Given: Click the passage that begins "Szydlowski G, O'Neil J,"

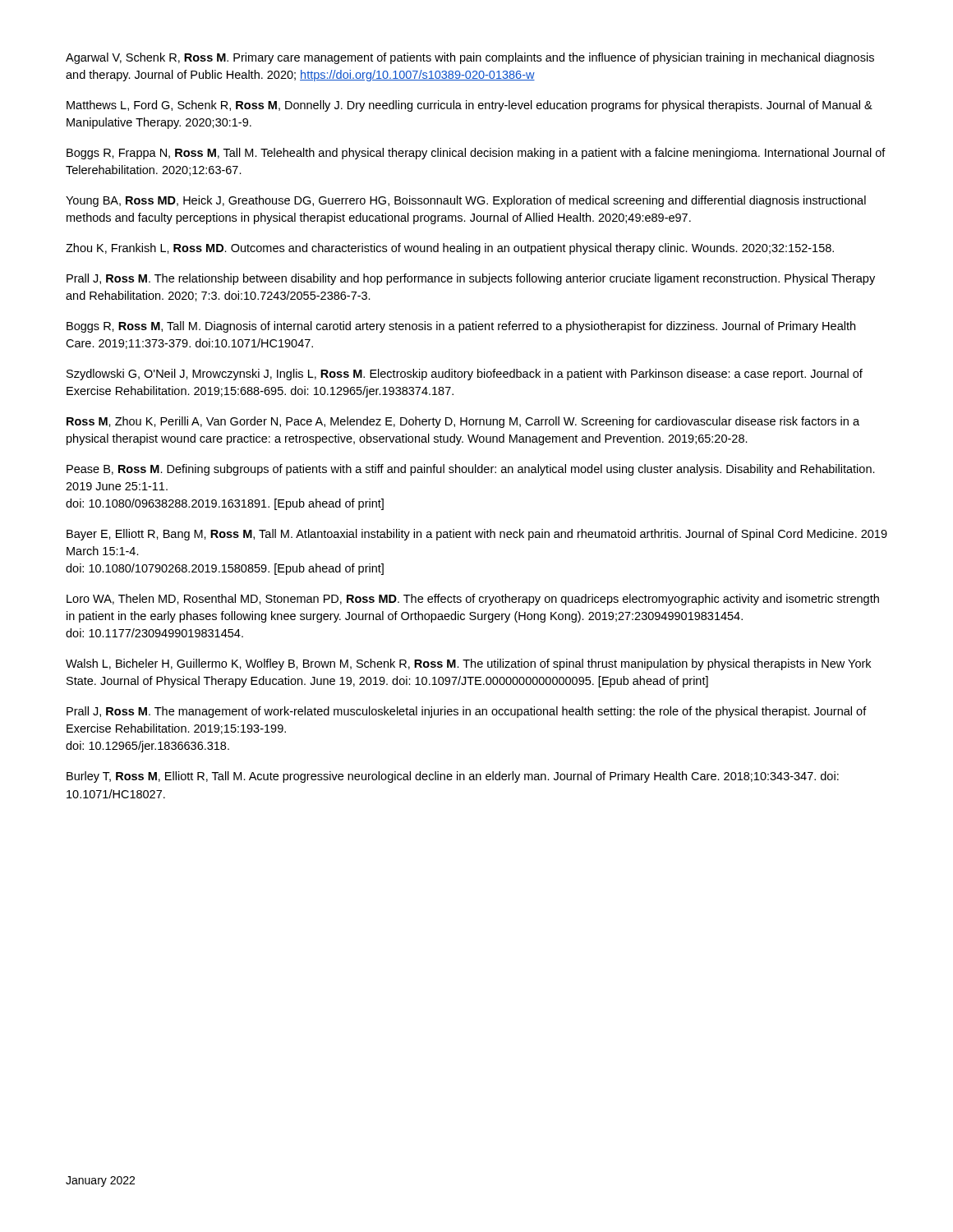Looking at the screenshot, I should pos(464,382).
